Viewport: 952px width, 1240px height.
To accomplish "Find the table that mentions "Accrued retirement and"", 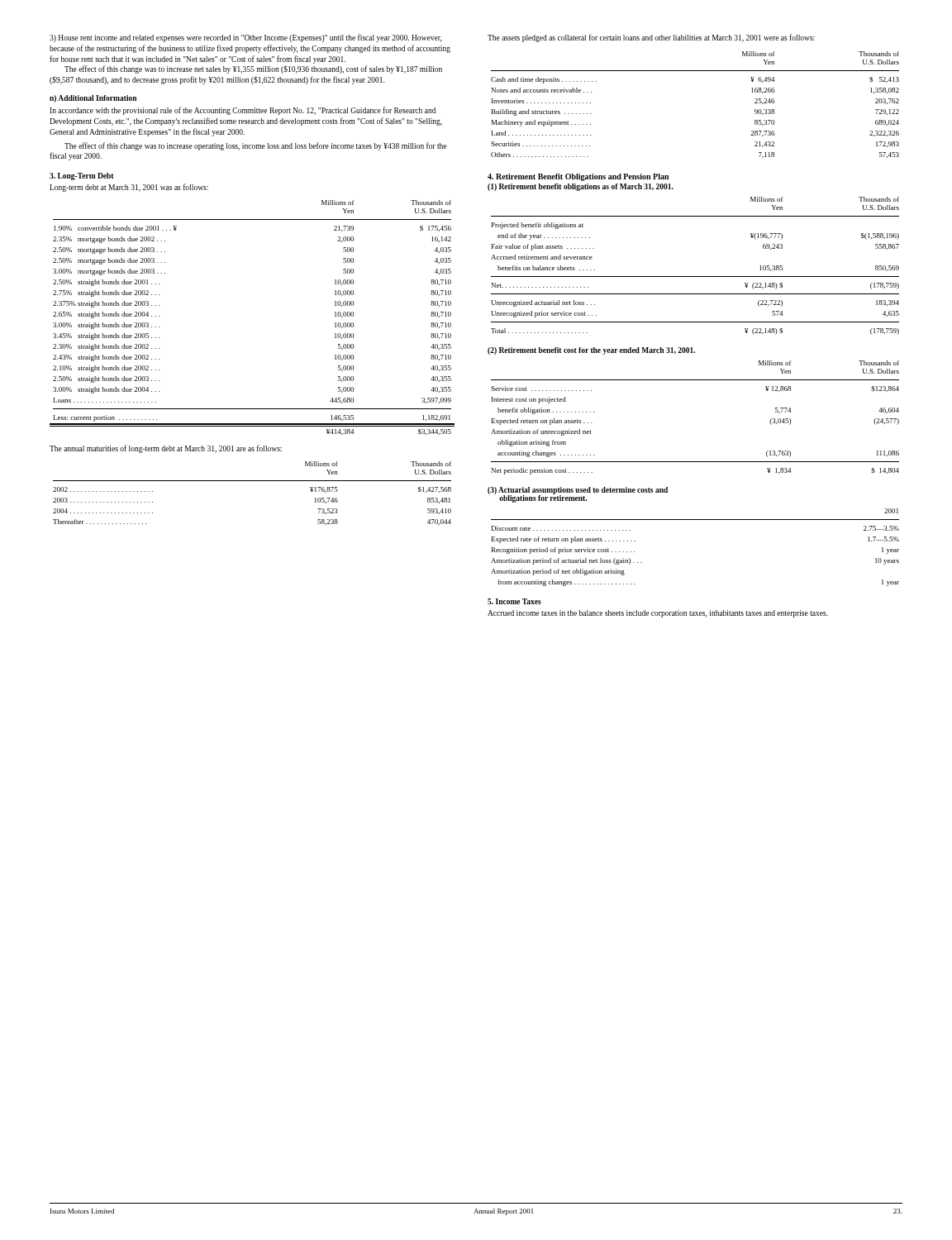I will tap(695, 265).
